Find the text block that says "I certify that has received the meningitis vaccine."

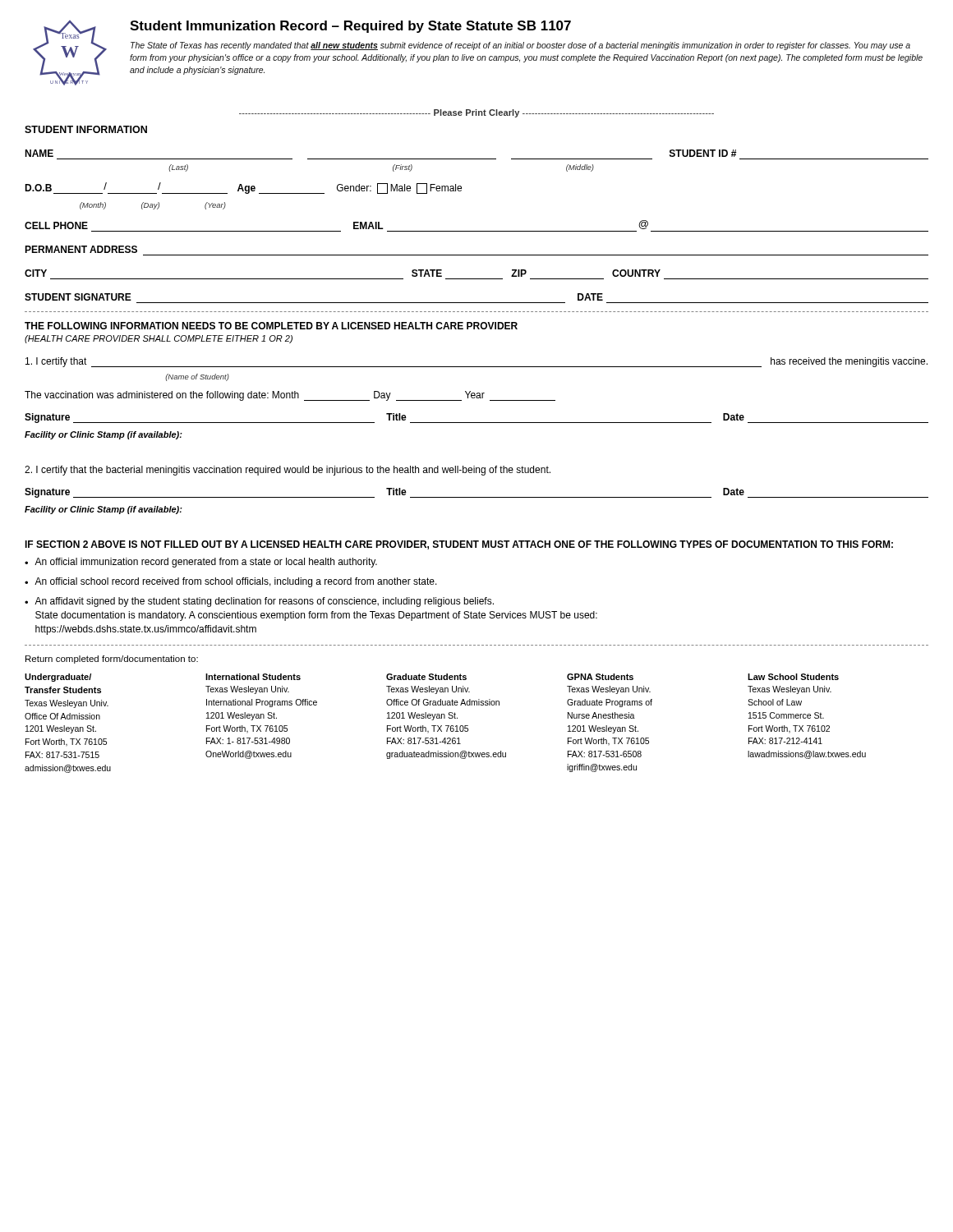click(476, 376)
